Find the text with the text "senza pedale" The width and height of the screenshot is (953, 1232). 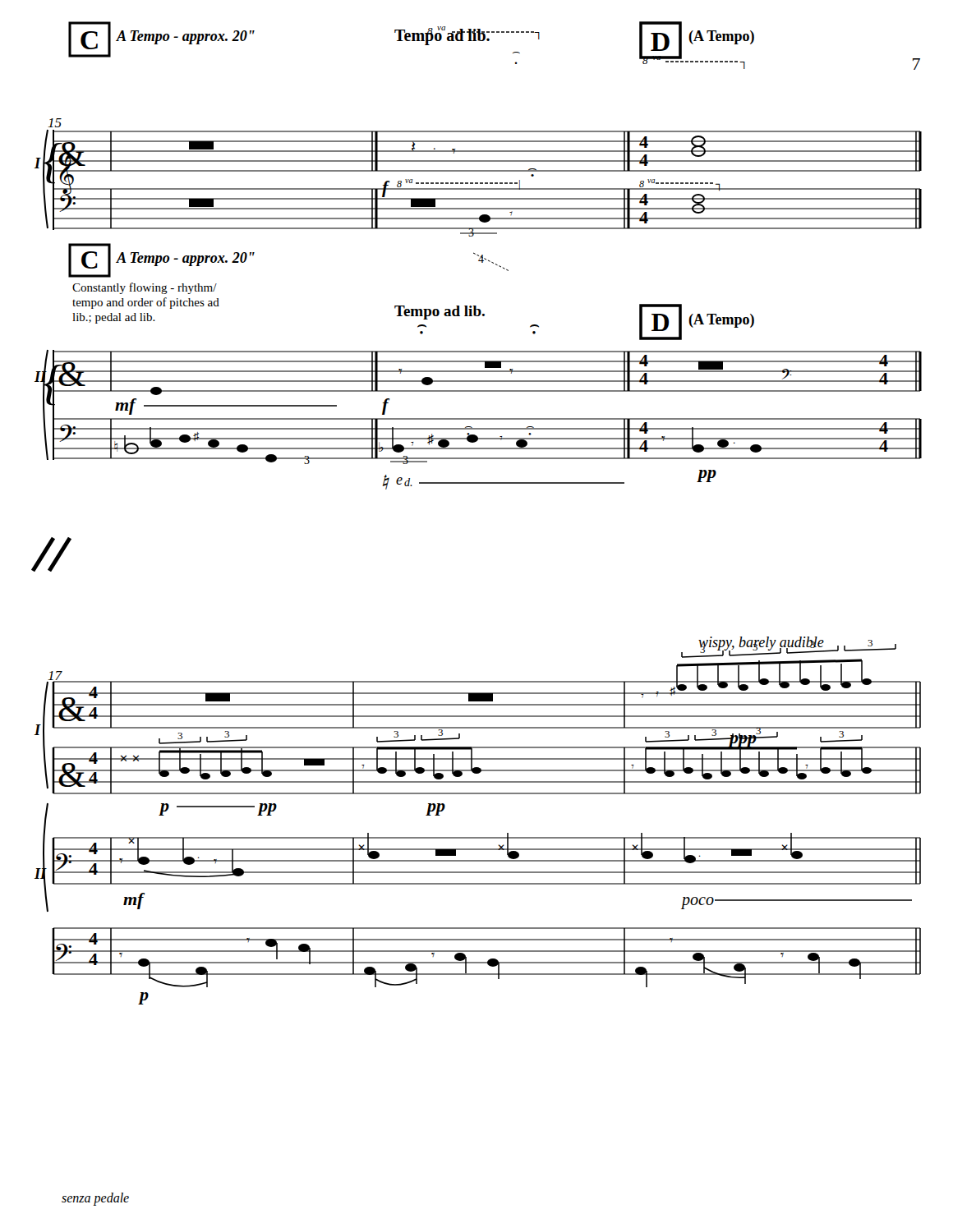(x=95, y=1198)
